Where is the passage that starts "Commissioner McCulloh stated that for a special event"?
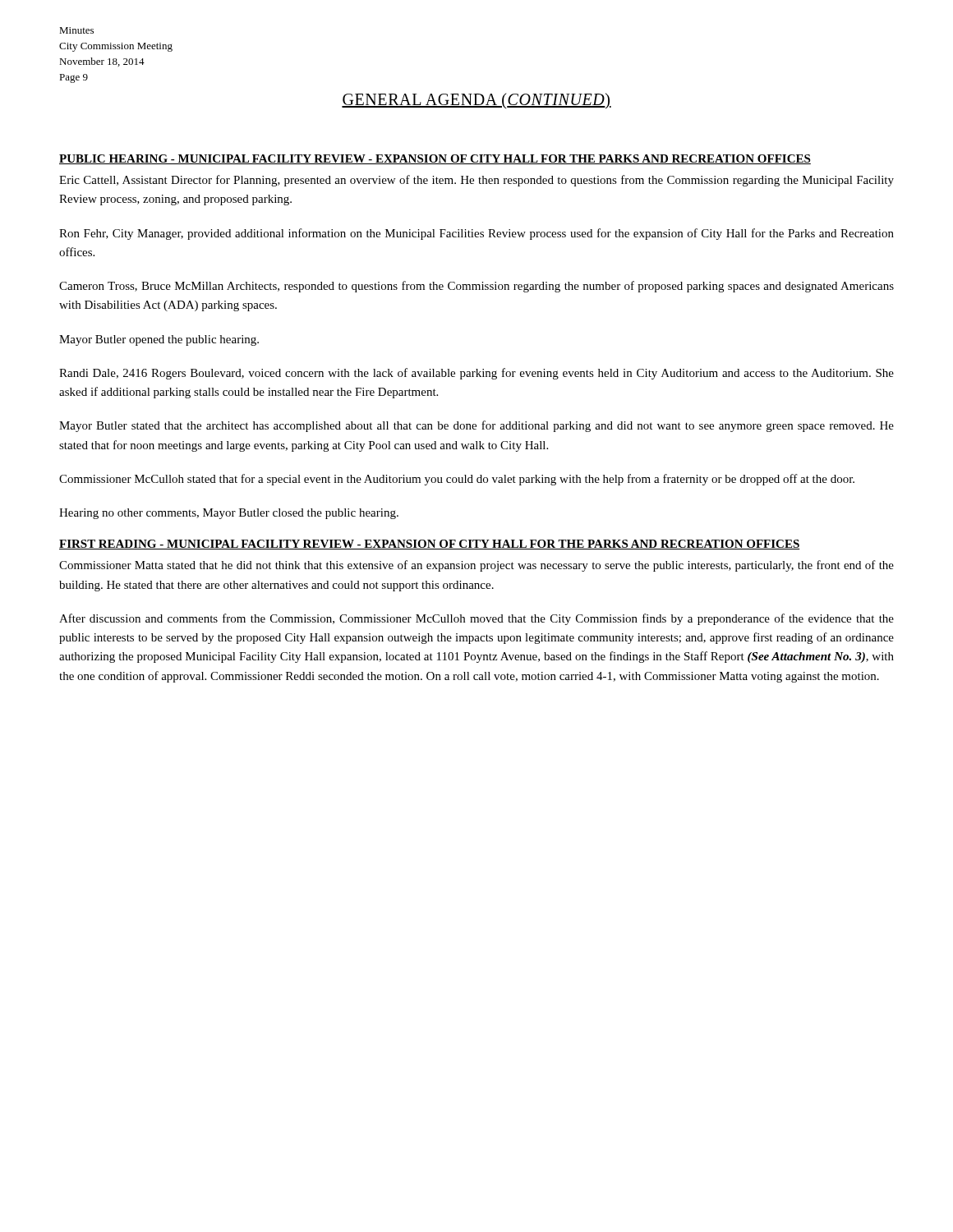This screenshot has width=953, height=1232. [x=457, y=479]
